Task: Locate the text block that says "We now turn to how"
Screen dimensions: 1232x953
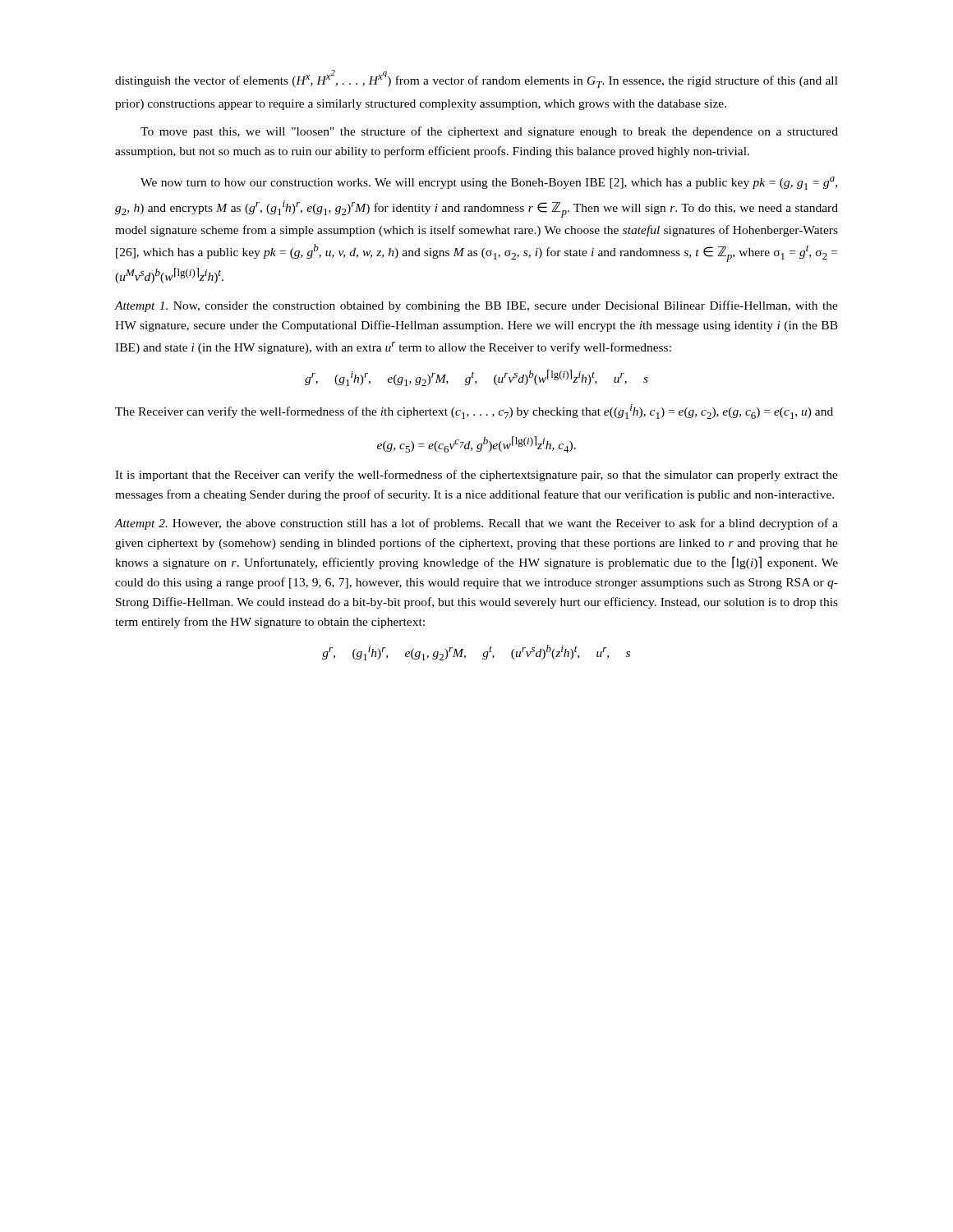Action: [x=476, y=229]
